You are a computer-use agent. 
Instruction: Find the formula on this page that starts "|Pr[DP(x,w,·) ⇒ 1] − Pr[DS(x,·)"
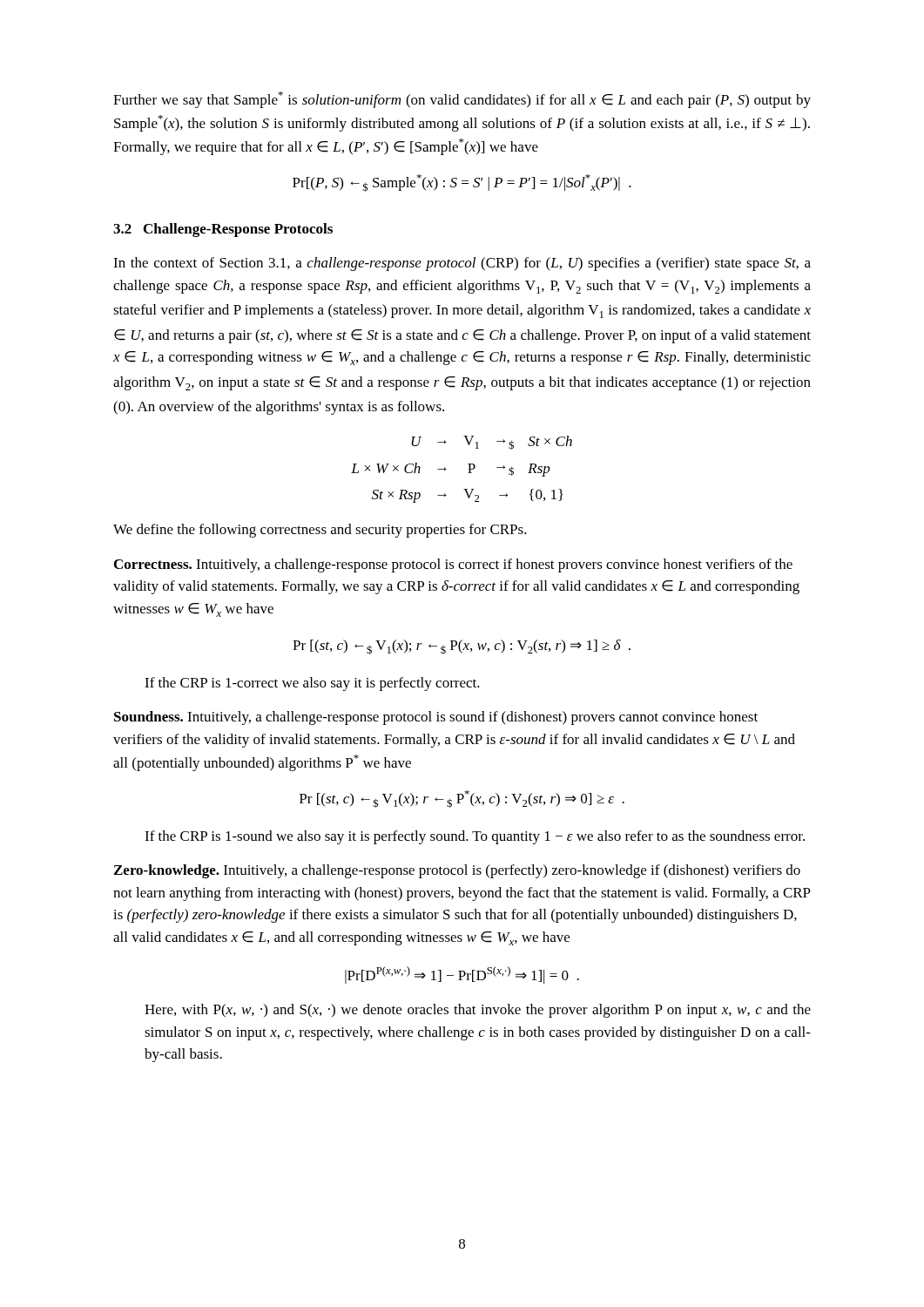click(x=462, y=974)
